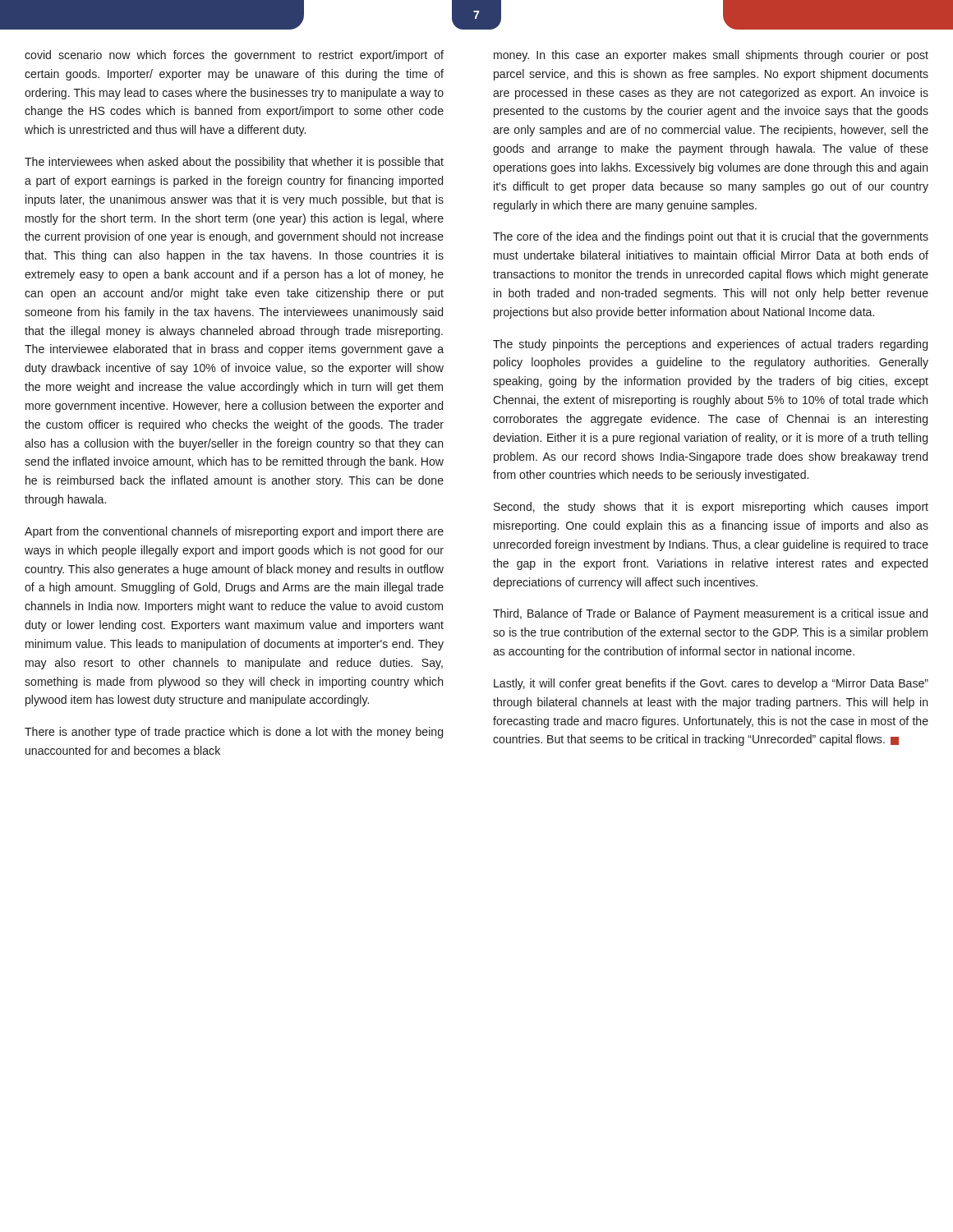The image size is (953, 1232).
Task: Locate the text block that says "Lastly, it will"
Action: coord(711,711)
